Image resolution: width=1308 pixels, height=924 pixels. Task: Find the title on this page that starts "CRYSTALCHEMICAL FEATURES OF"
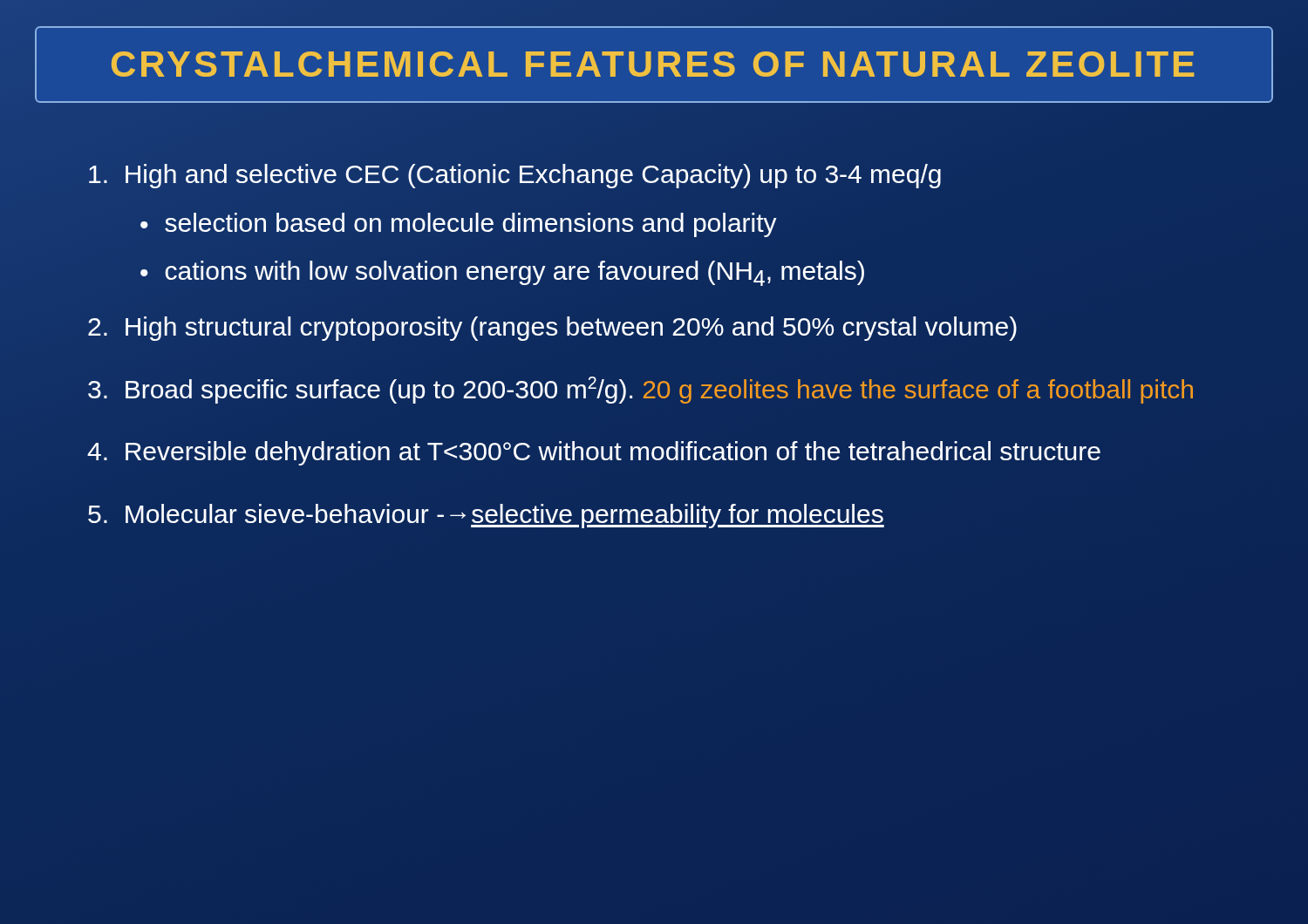click(x=654, y=64)
